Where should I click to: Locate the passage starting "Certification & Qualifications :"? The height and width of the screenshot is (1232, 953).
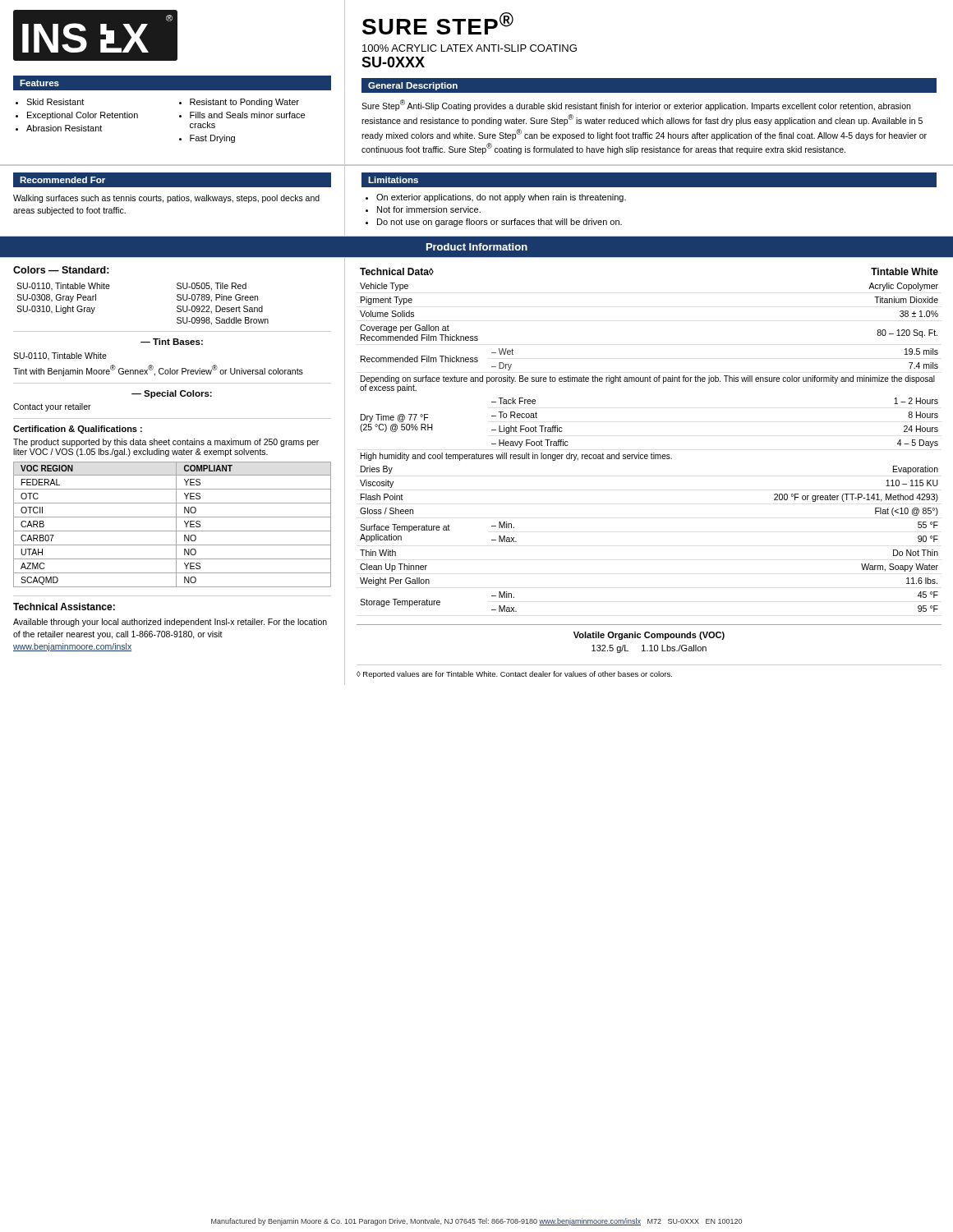tap(78, 428)
